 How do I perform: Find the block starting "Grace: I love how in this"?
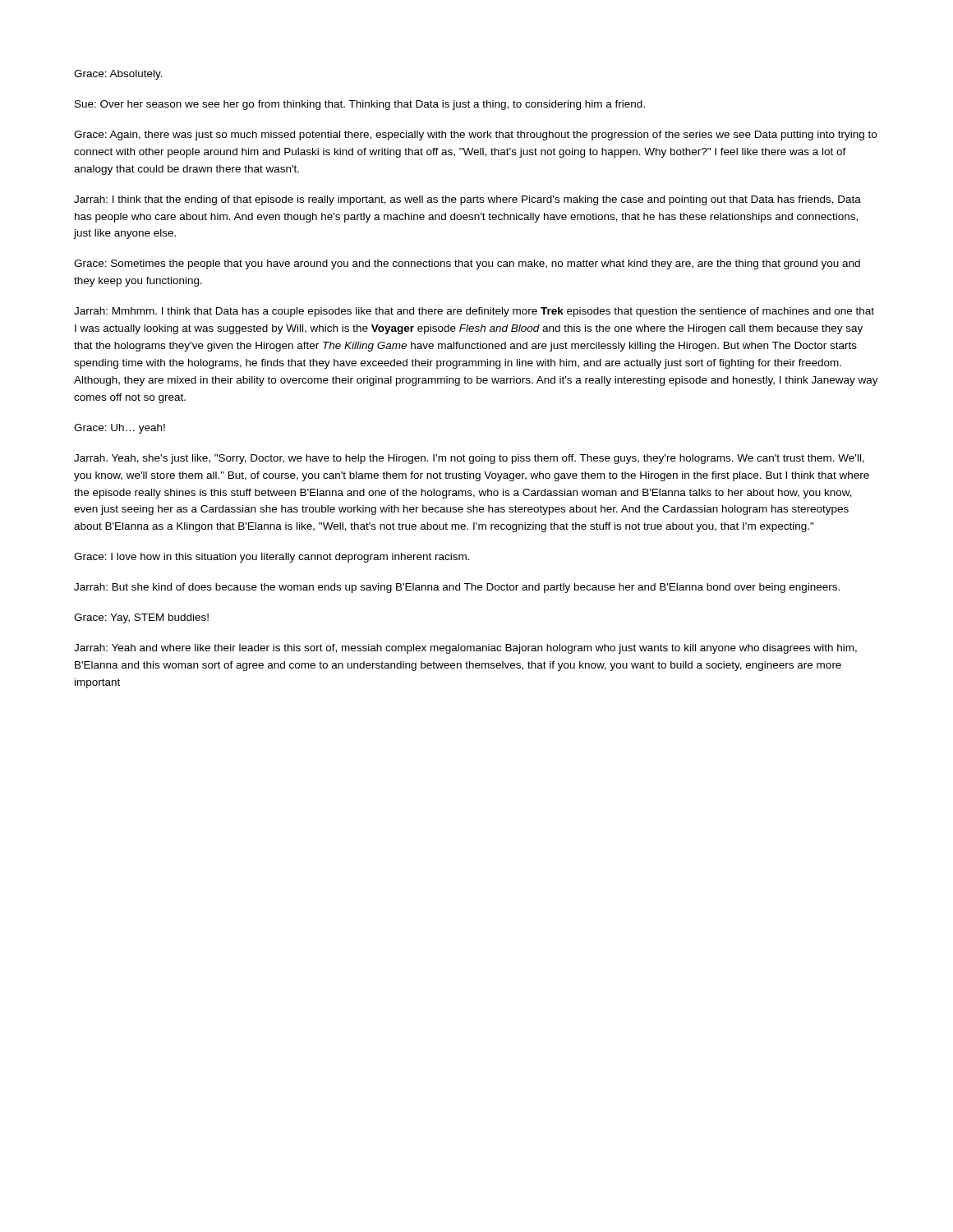pos(272,557)
